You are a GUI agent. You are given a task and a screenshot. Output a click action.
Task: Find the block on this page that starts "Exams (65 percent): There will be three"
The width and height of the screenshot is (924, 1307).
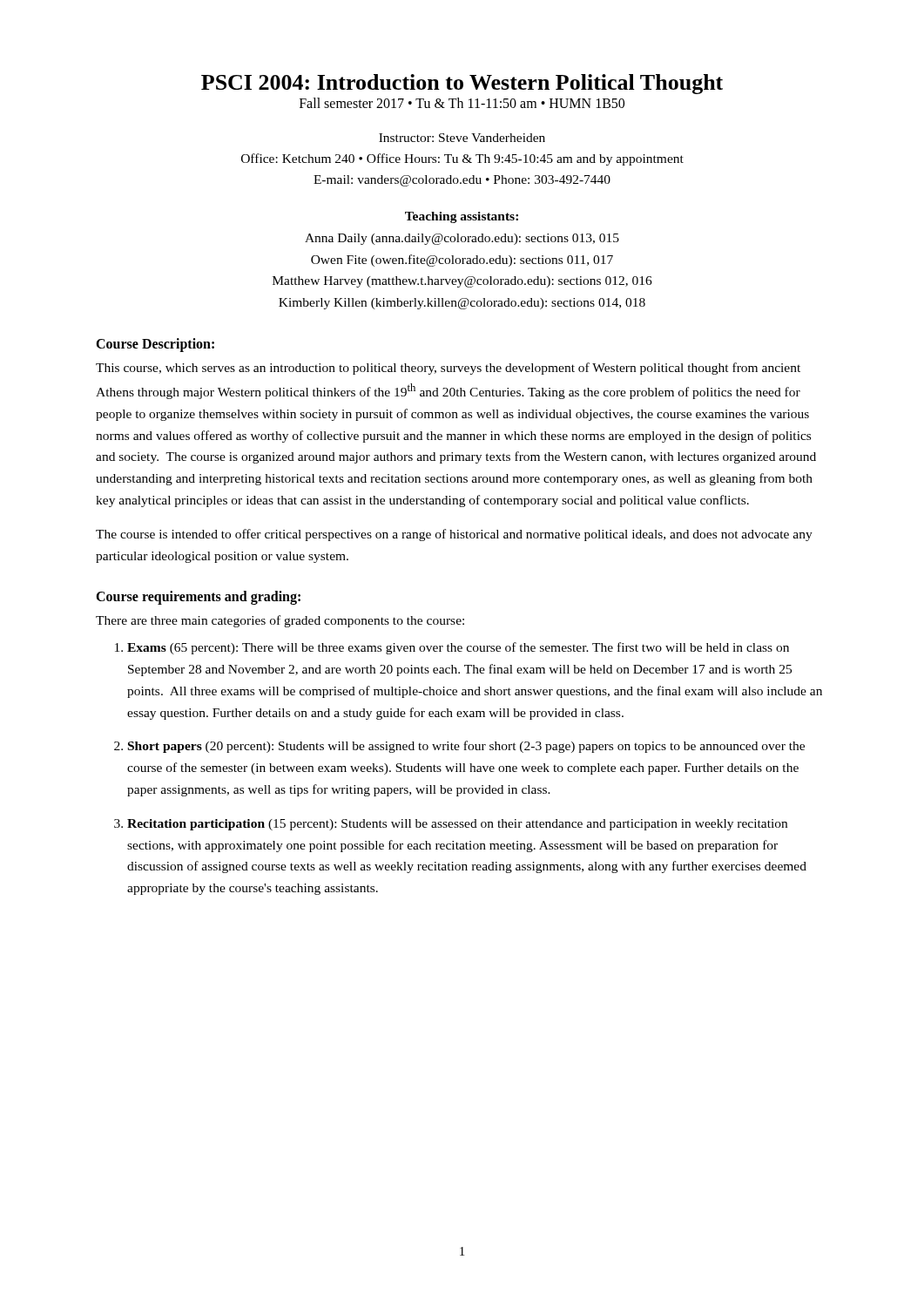(x=475, y=680)
